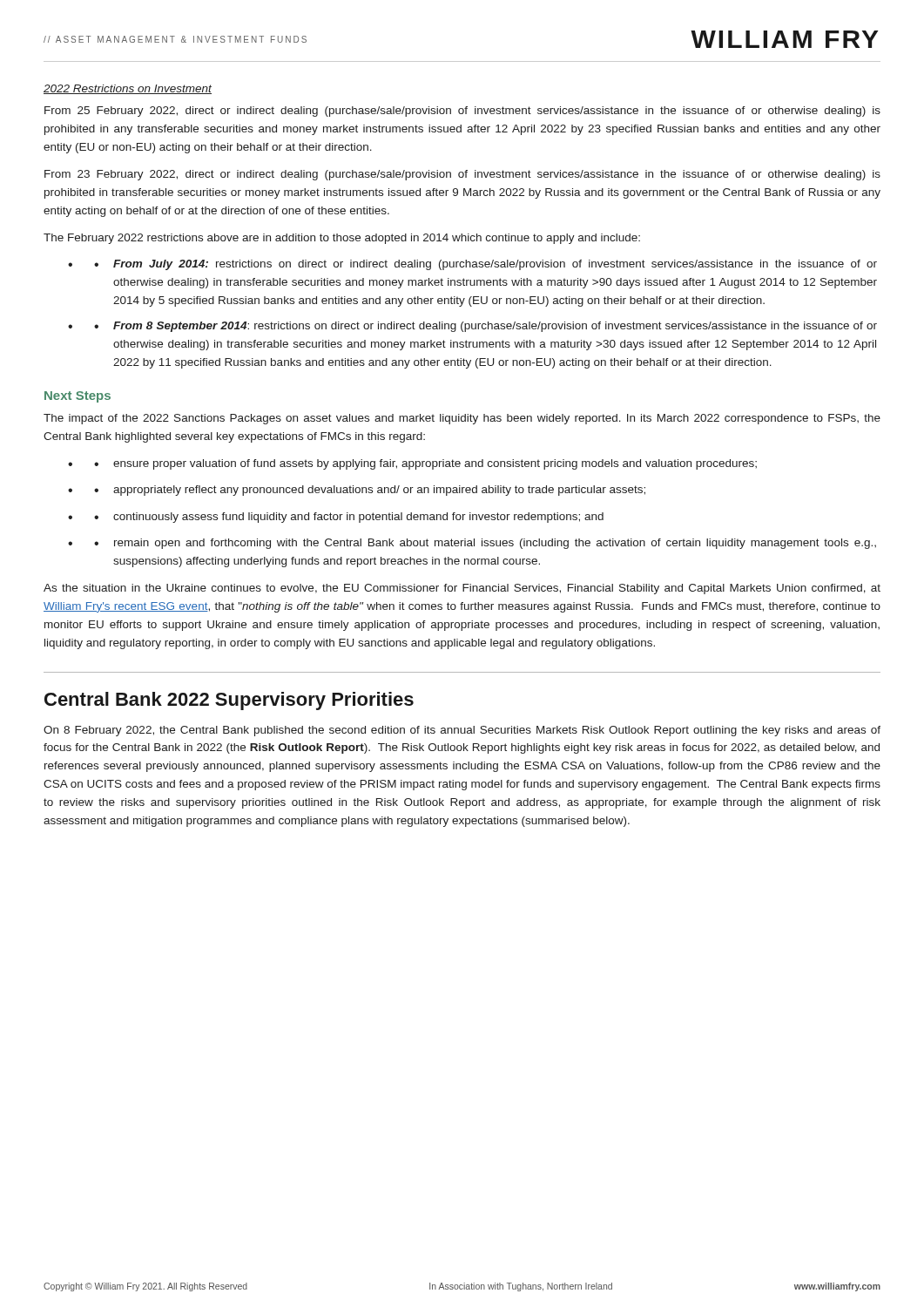Point to the block beginning "• From 8 September 2014: restrictions"

[x=484, y=345]
